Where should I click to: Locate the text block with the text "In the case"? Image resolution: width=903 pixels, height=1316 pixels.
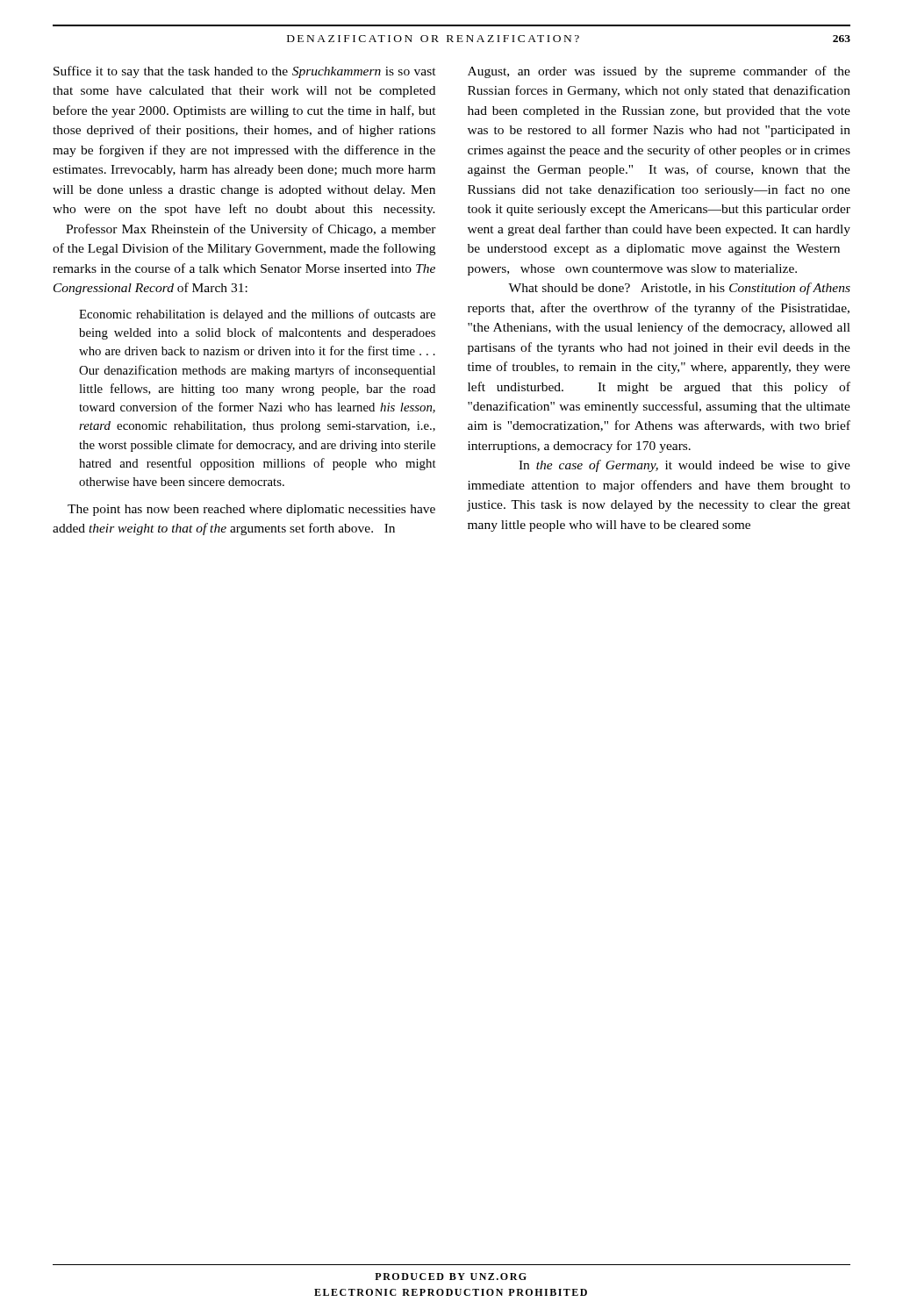(x=659, y=495)
